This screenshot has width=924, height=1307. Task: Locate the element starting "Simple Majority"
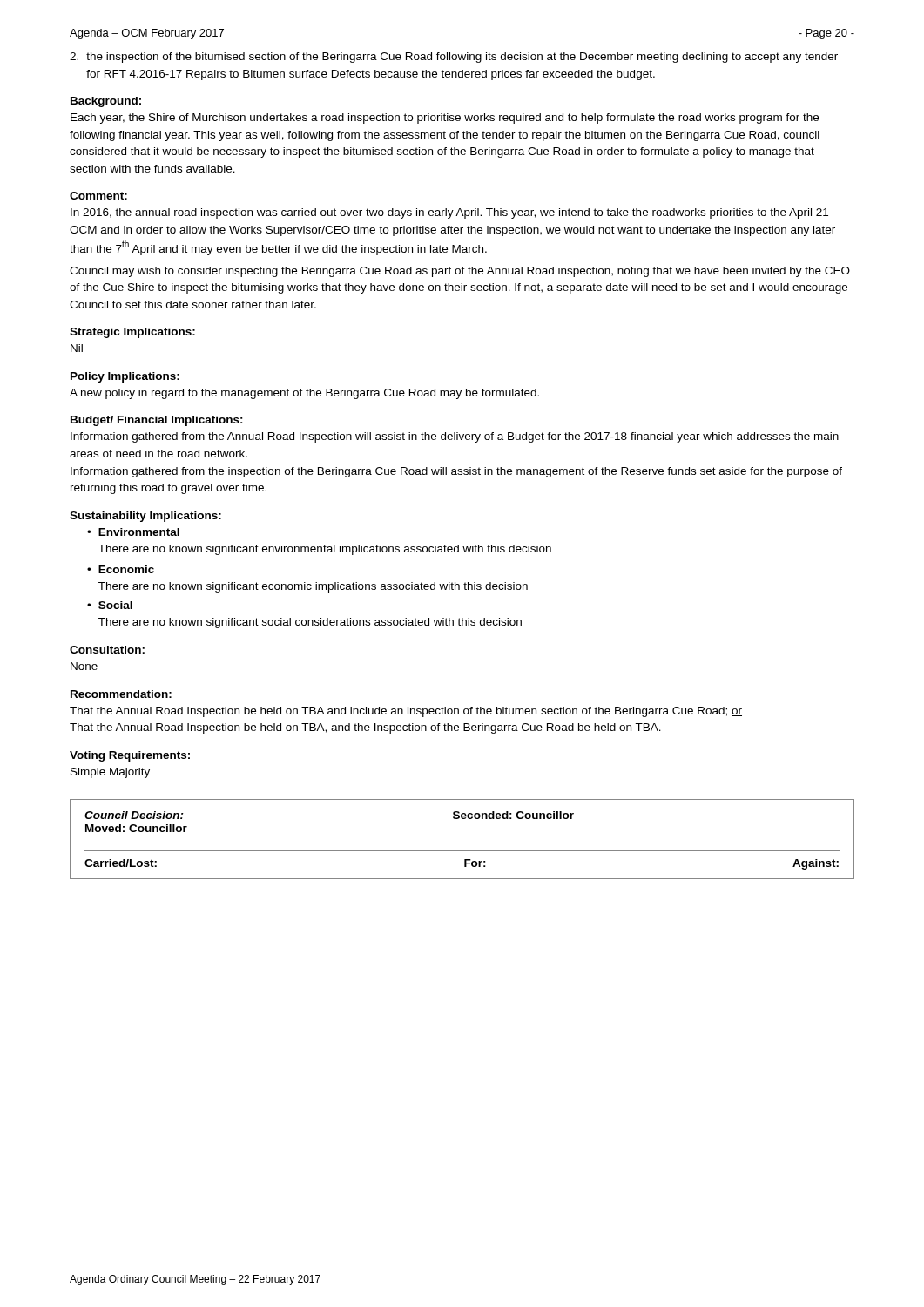110,771
